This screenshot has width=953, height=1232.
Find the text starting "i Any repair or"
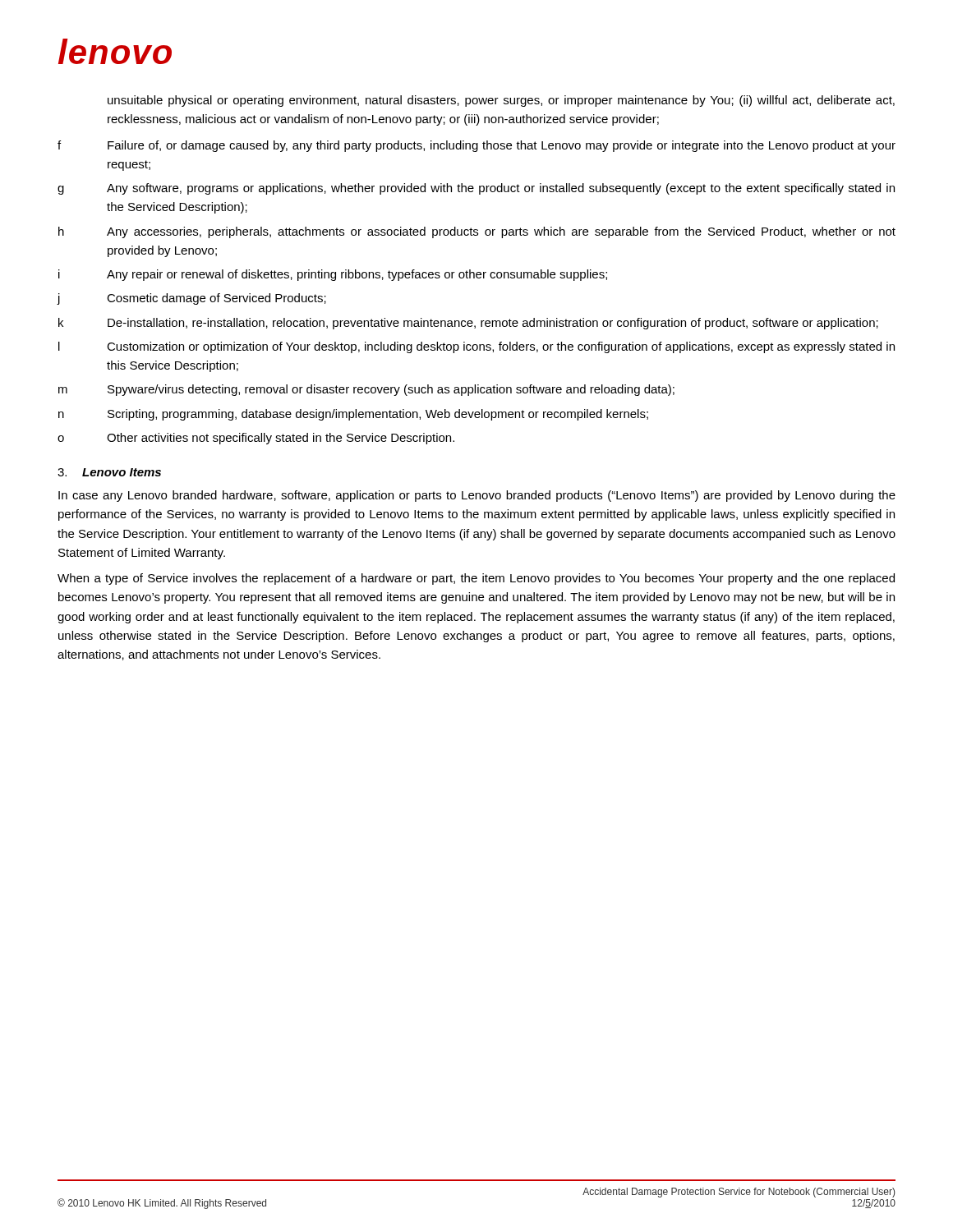coord(476,274)
